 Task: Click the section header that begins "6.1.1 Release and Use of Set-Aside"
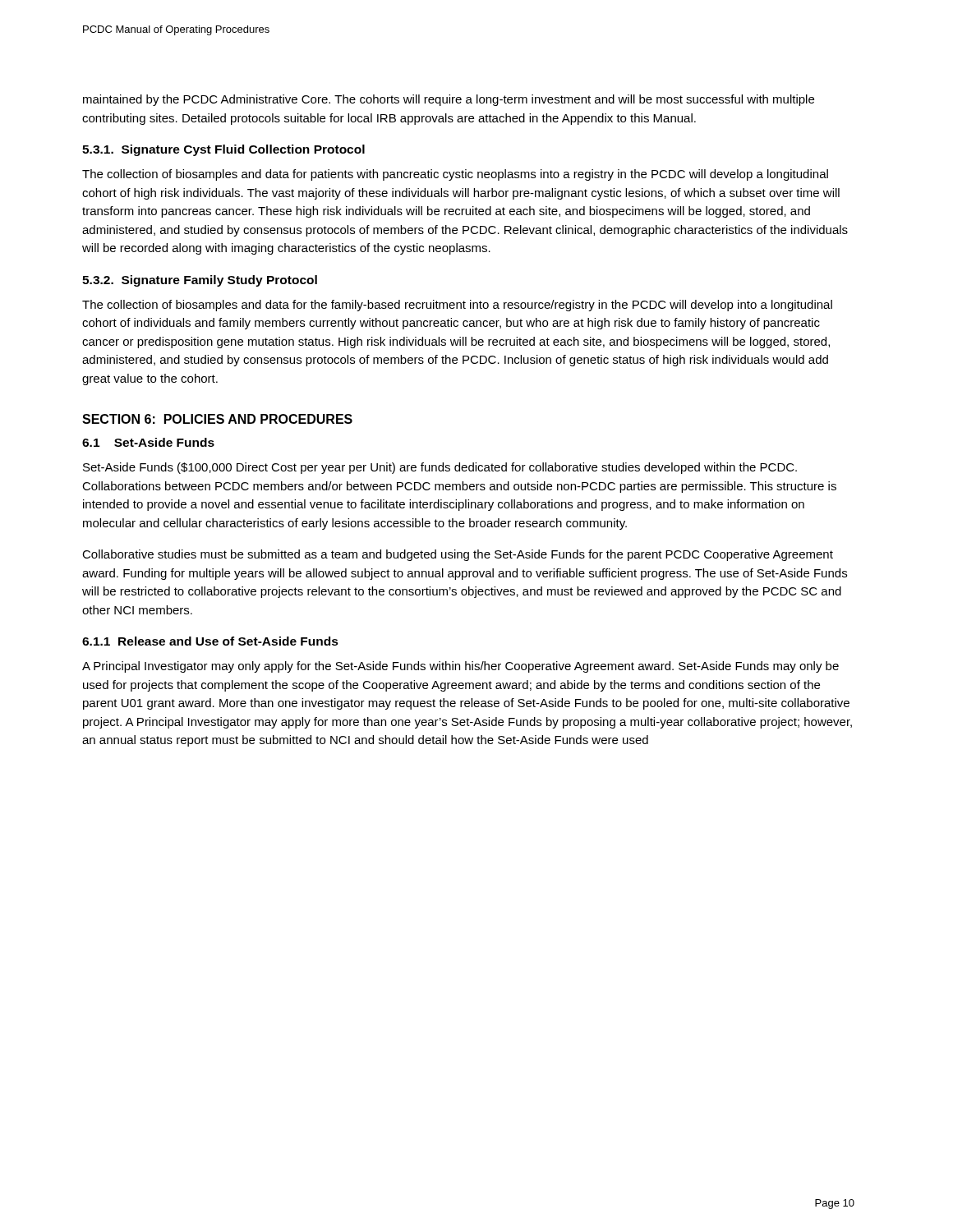coord(210,641)
